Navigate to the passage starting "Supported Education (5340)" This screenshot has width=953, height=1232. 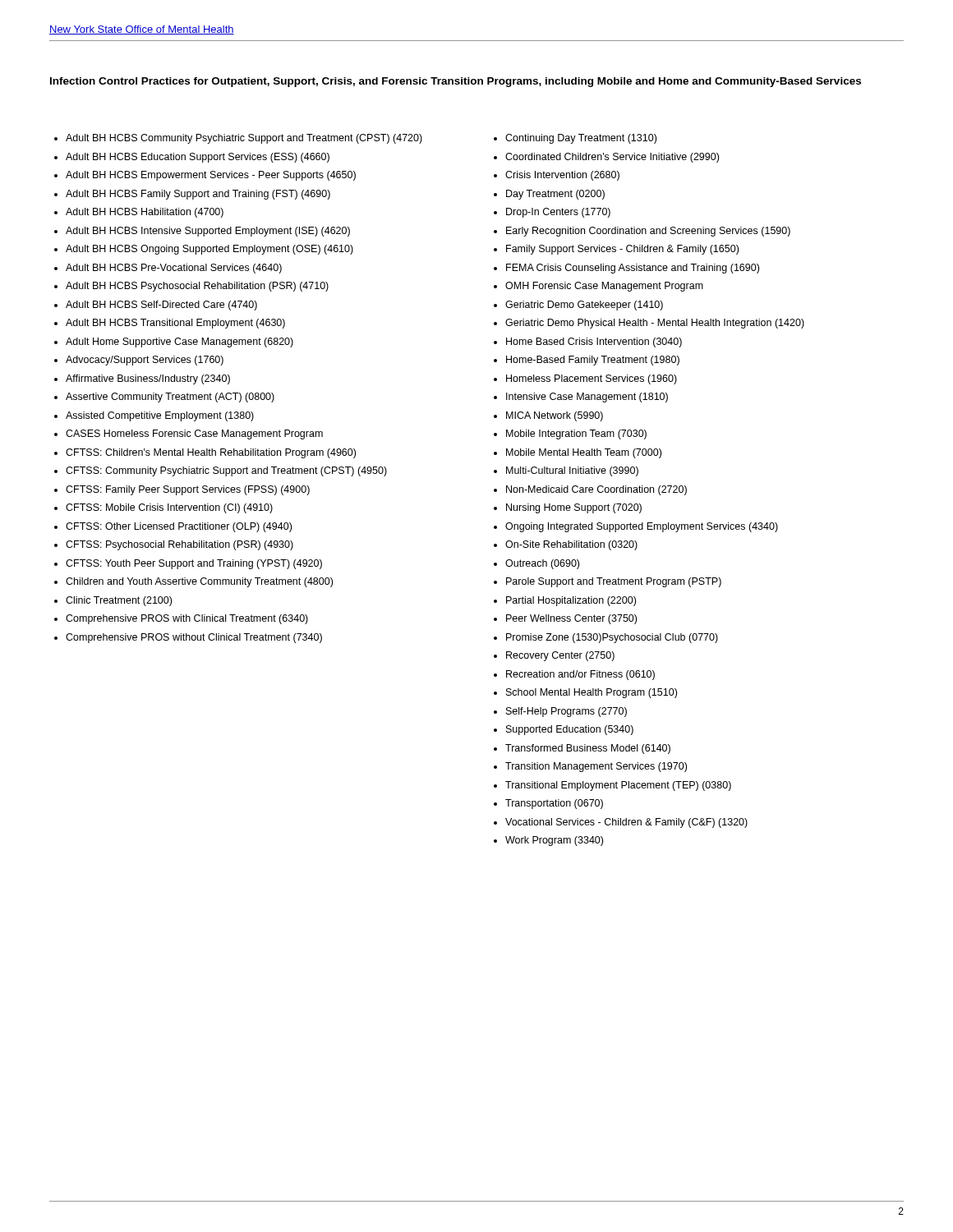[x=570, y=729]
